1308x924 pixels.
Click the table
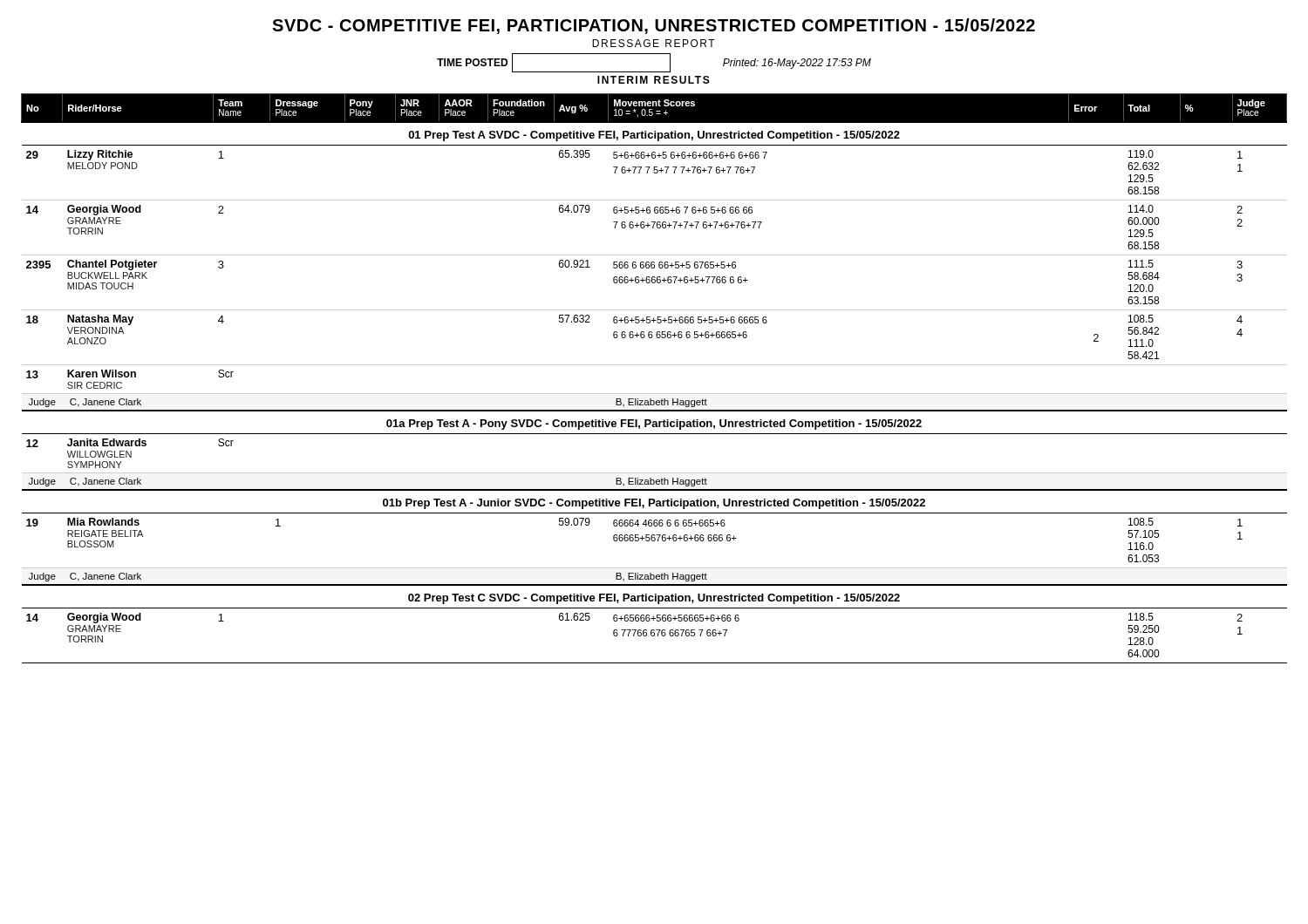click(654, 378)
